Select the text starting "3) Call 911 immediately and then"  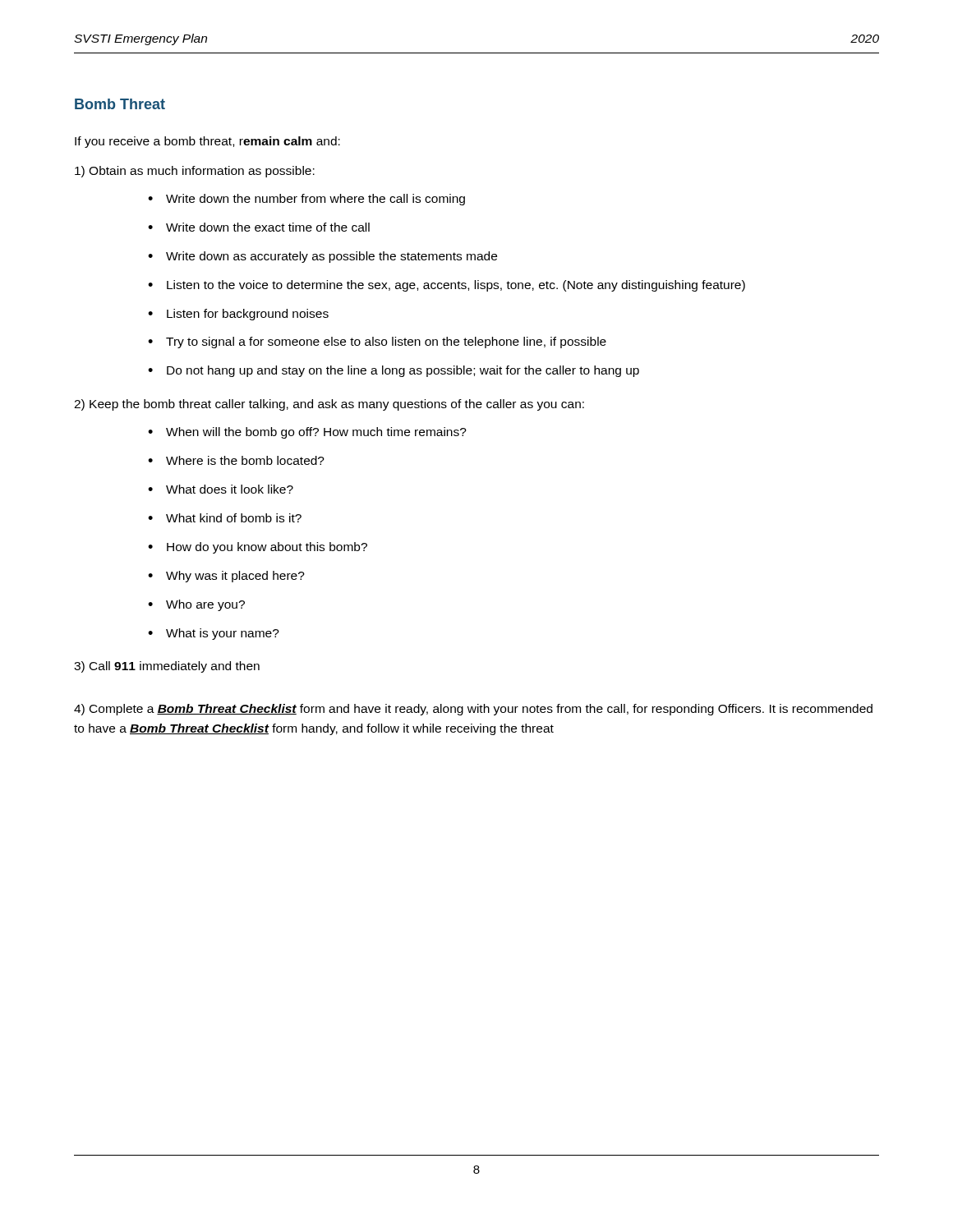167,666
